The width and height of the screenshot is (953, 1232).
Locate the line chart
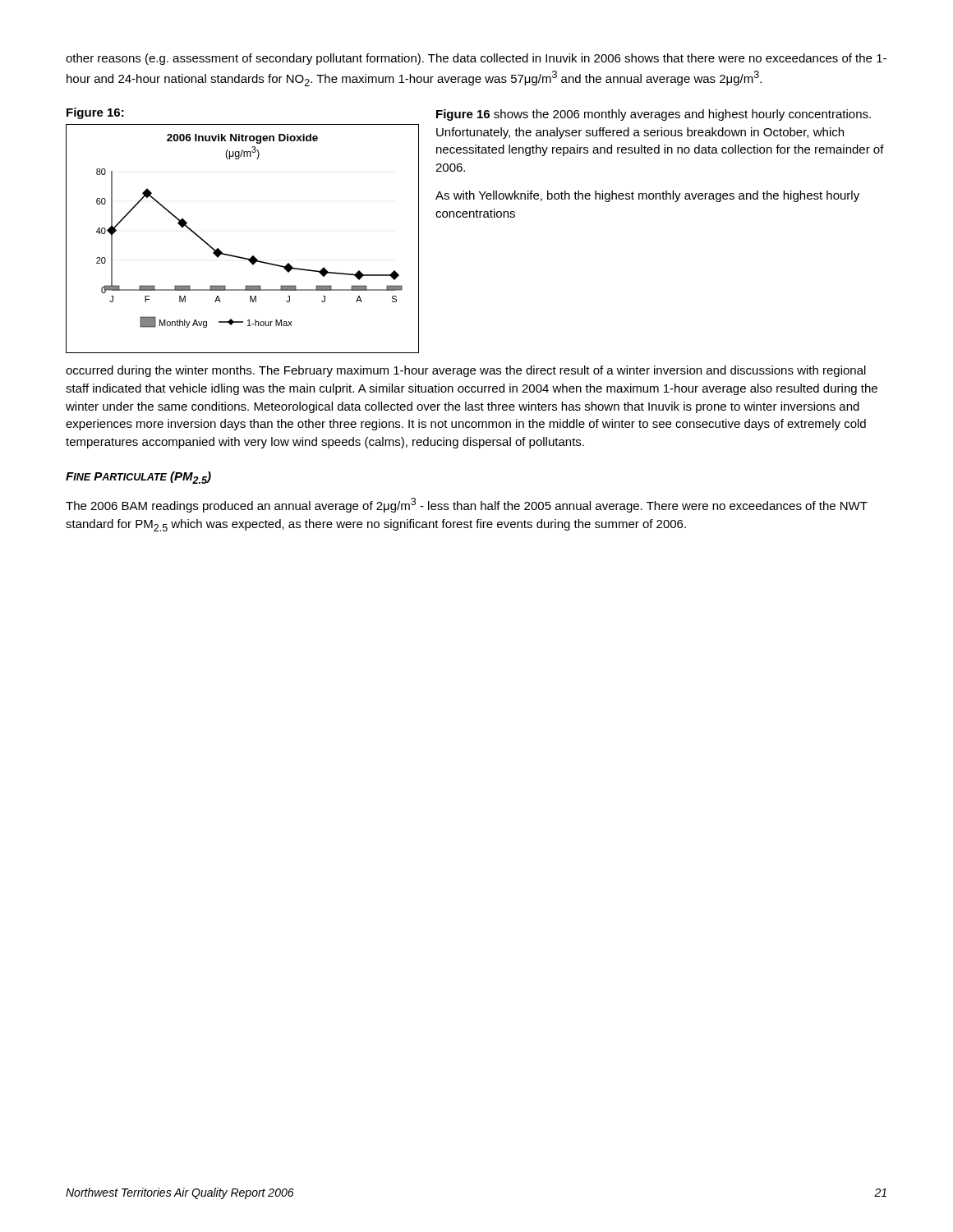coord(242,239)
